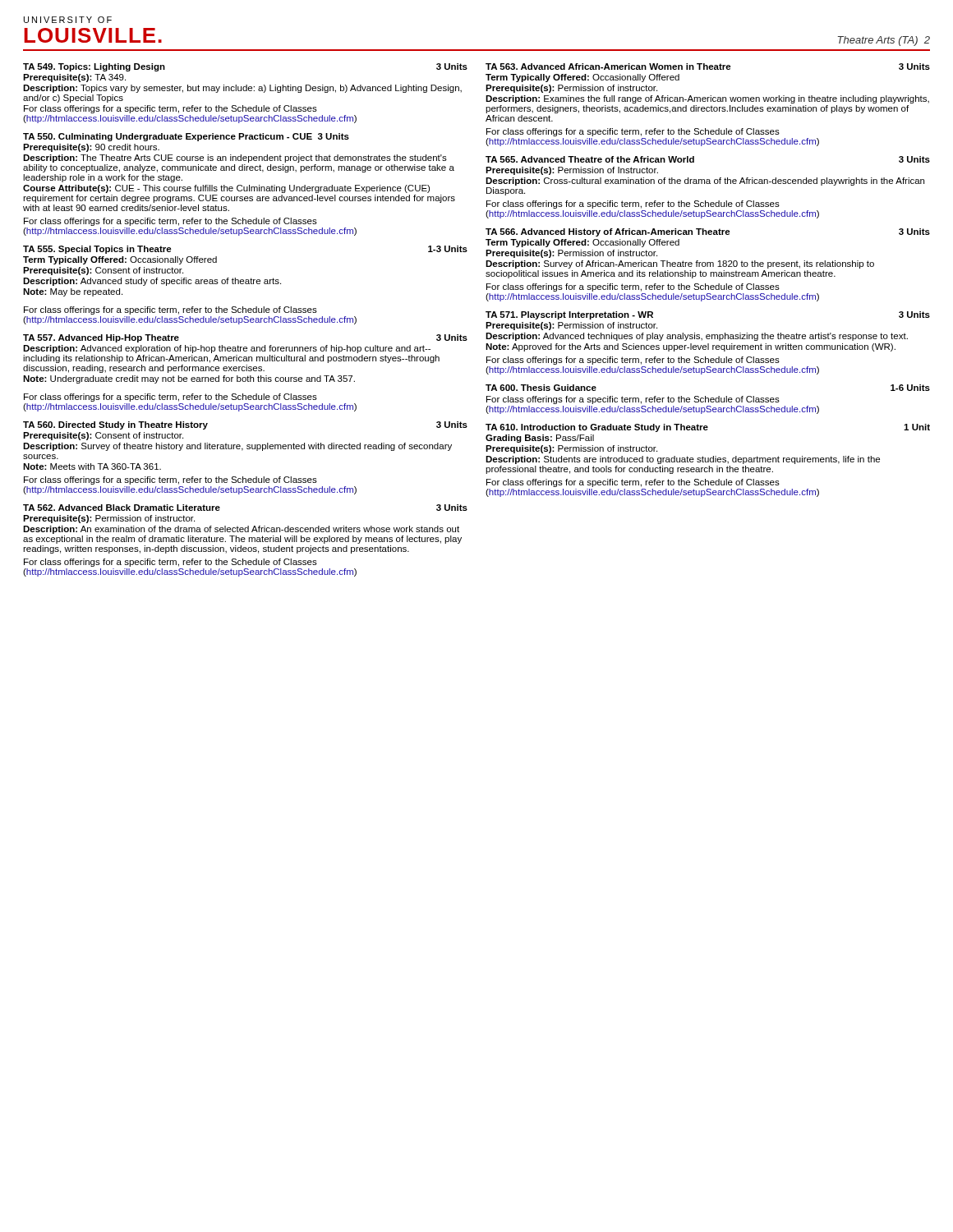
Task: Find the list item that says "3 Units TA 566. Advanced History"
Action: click(x=708, y=264)
